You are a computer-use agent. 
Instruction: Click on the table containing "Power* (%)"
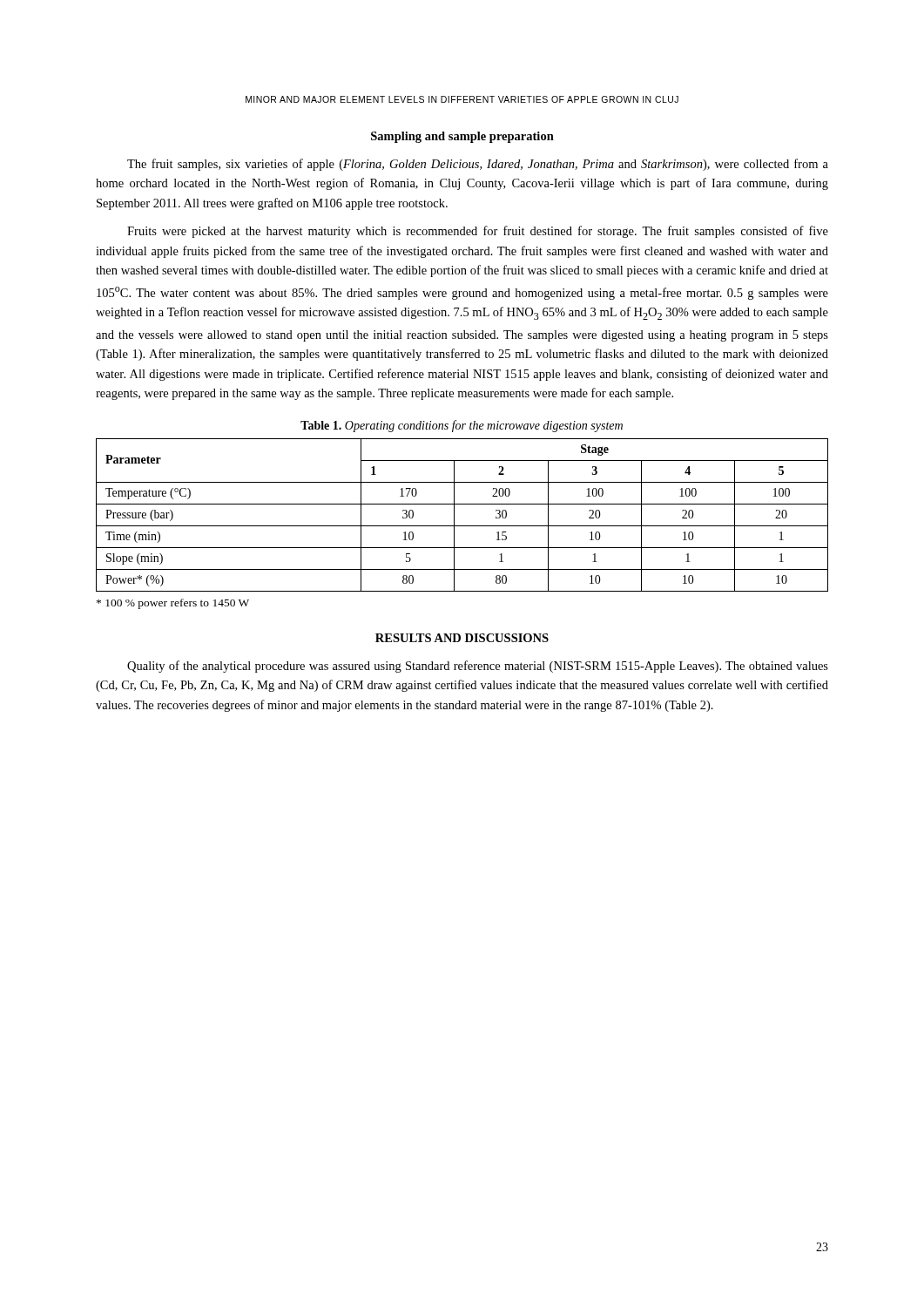click(x=462, y=515)
